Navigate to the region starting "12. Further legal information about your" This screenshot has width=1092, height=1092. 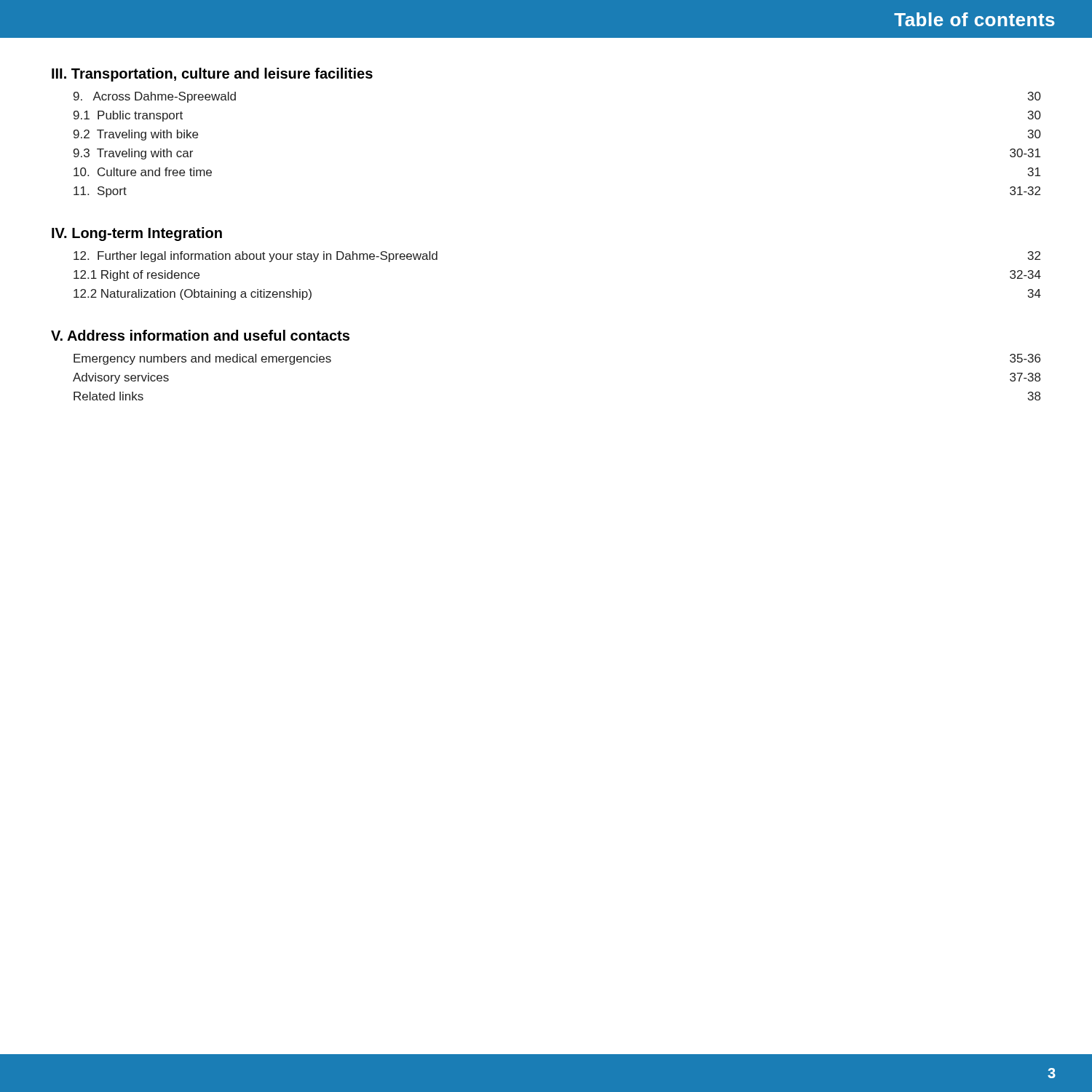pos(257,257)
